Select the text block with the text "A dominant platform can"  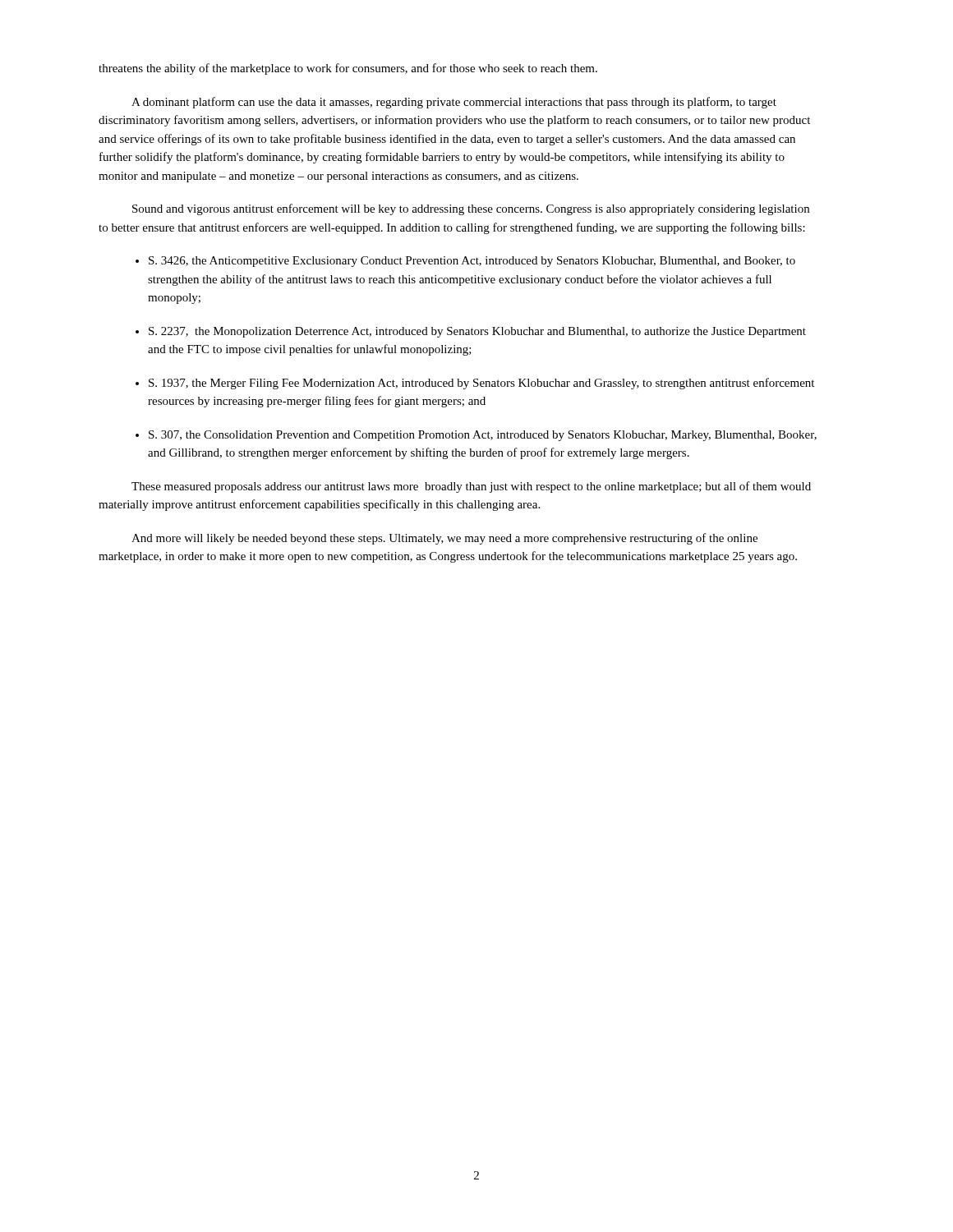(x=454, y=138)
